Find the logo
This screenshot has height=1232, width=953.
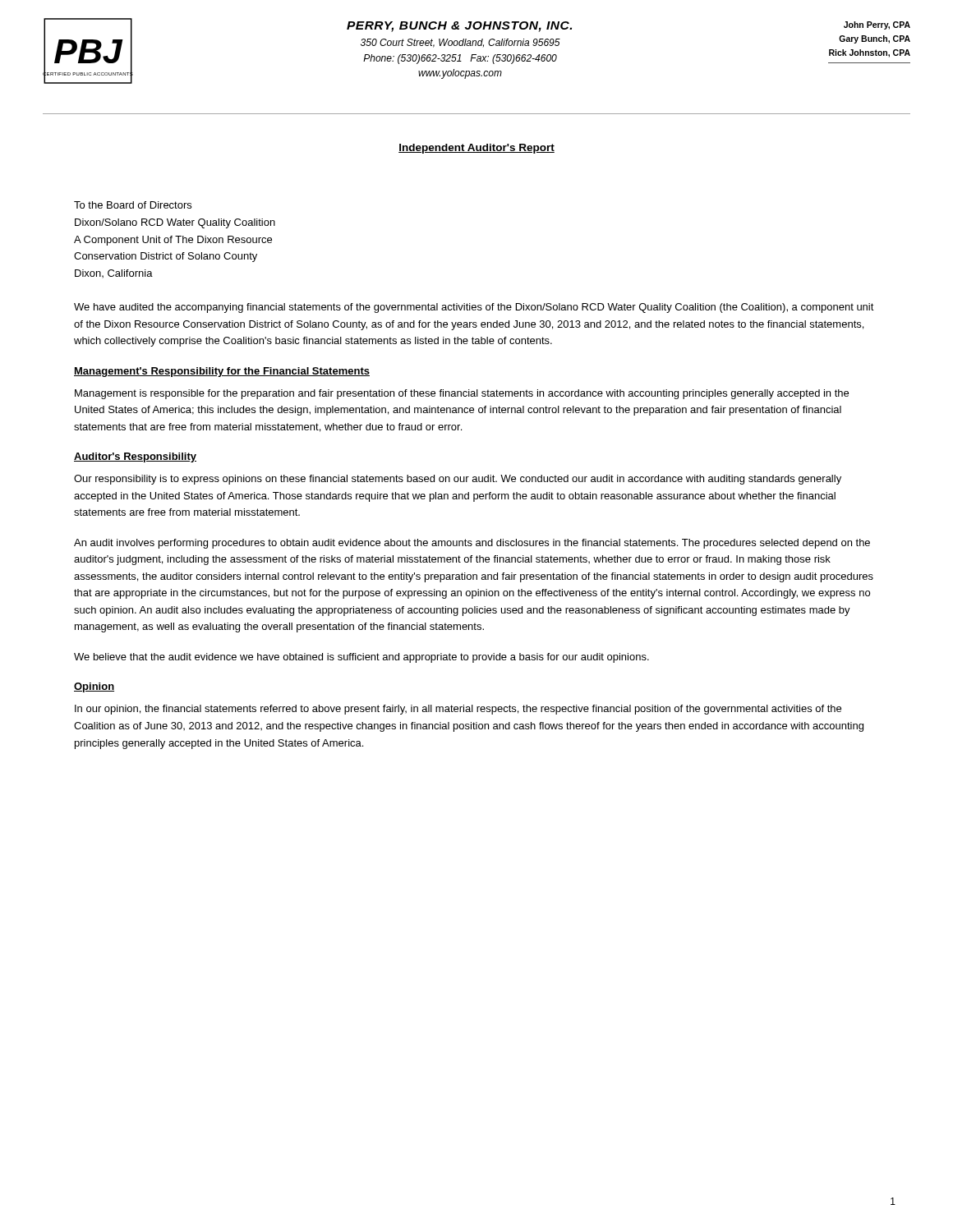coord(92,52)
